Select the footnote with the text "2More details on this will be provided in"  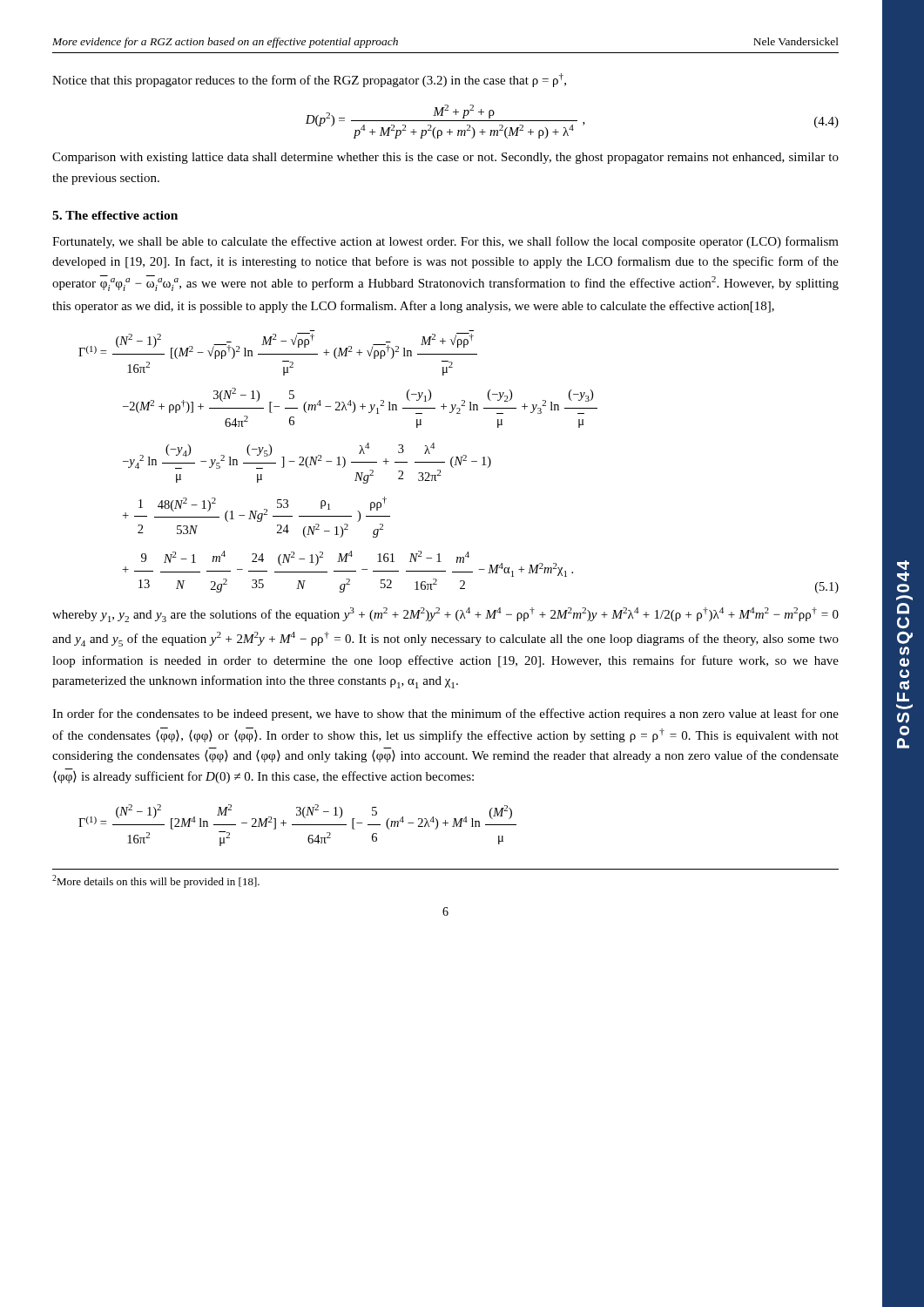[156, 881]
